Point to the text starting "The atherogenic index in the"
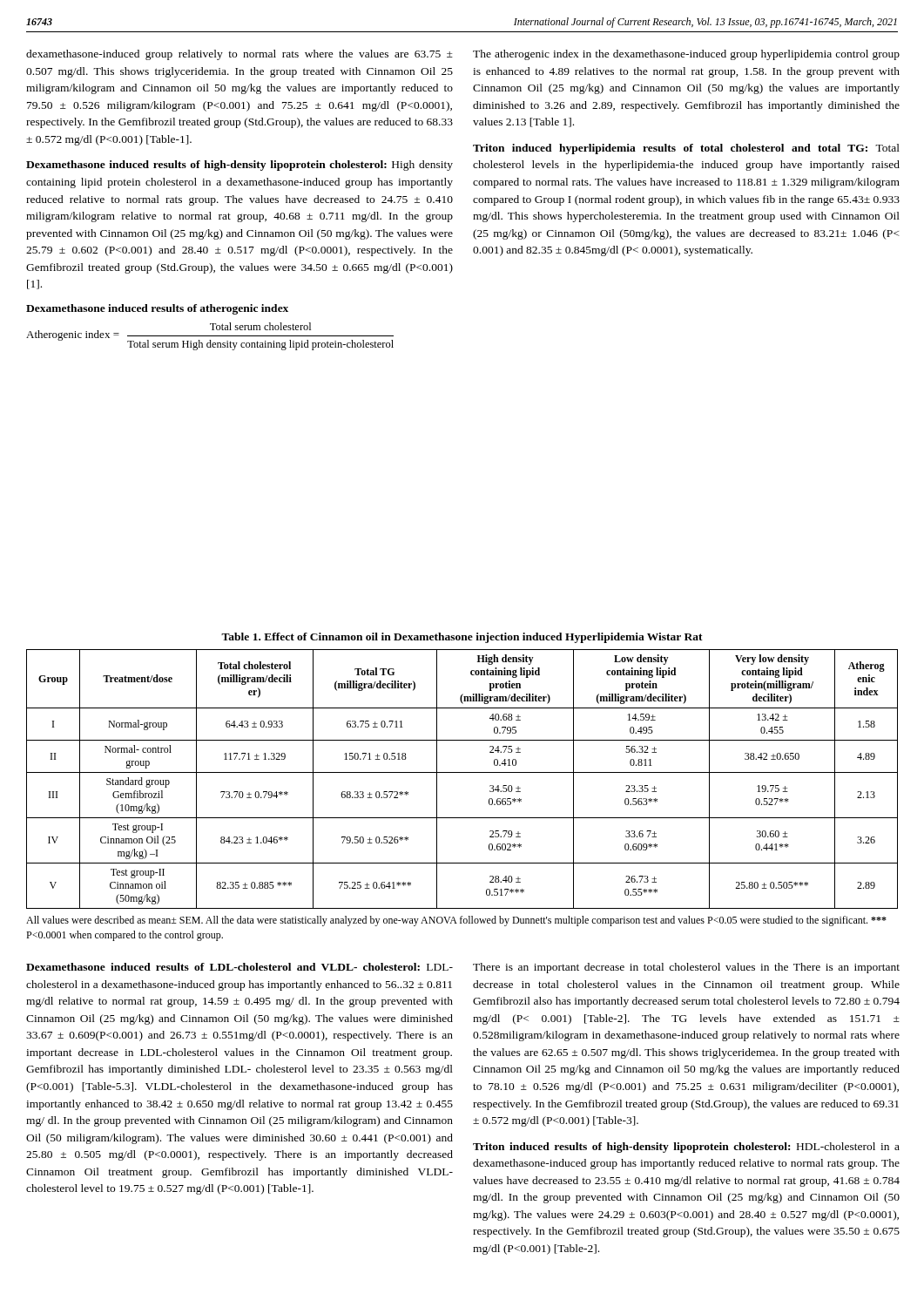Image resolution: width=924 pixels, height=1307 pixels. click(x=686, y=88)
